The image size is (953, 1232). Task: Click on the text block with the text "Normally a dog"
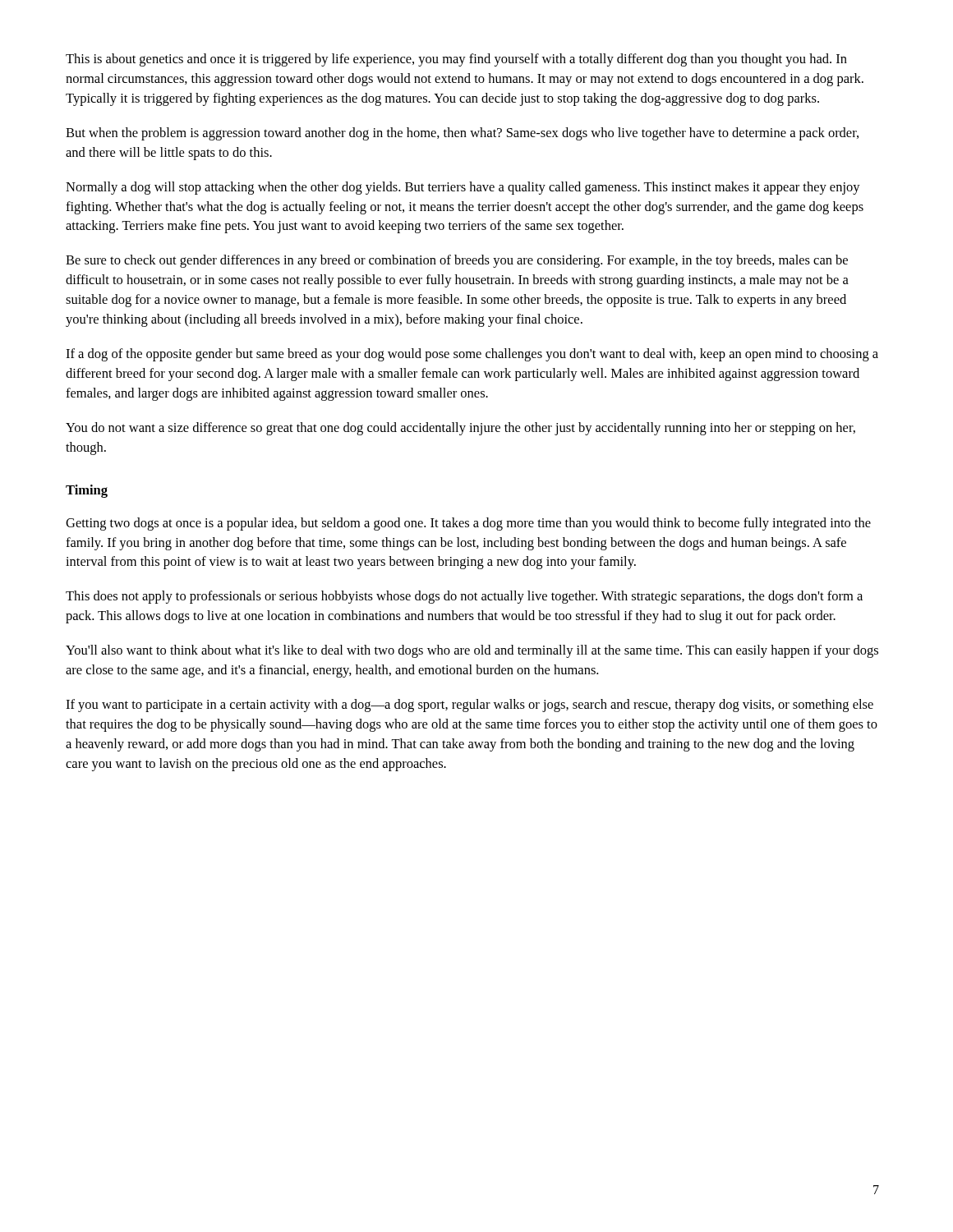click(465, 206)
